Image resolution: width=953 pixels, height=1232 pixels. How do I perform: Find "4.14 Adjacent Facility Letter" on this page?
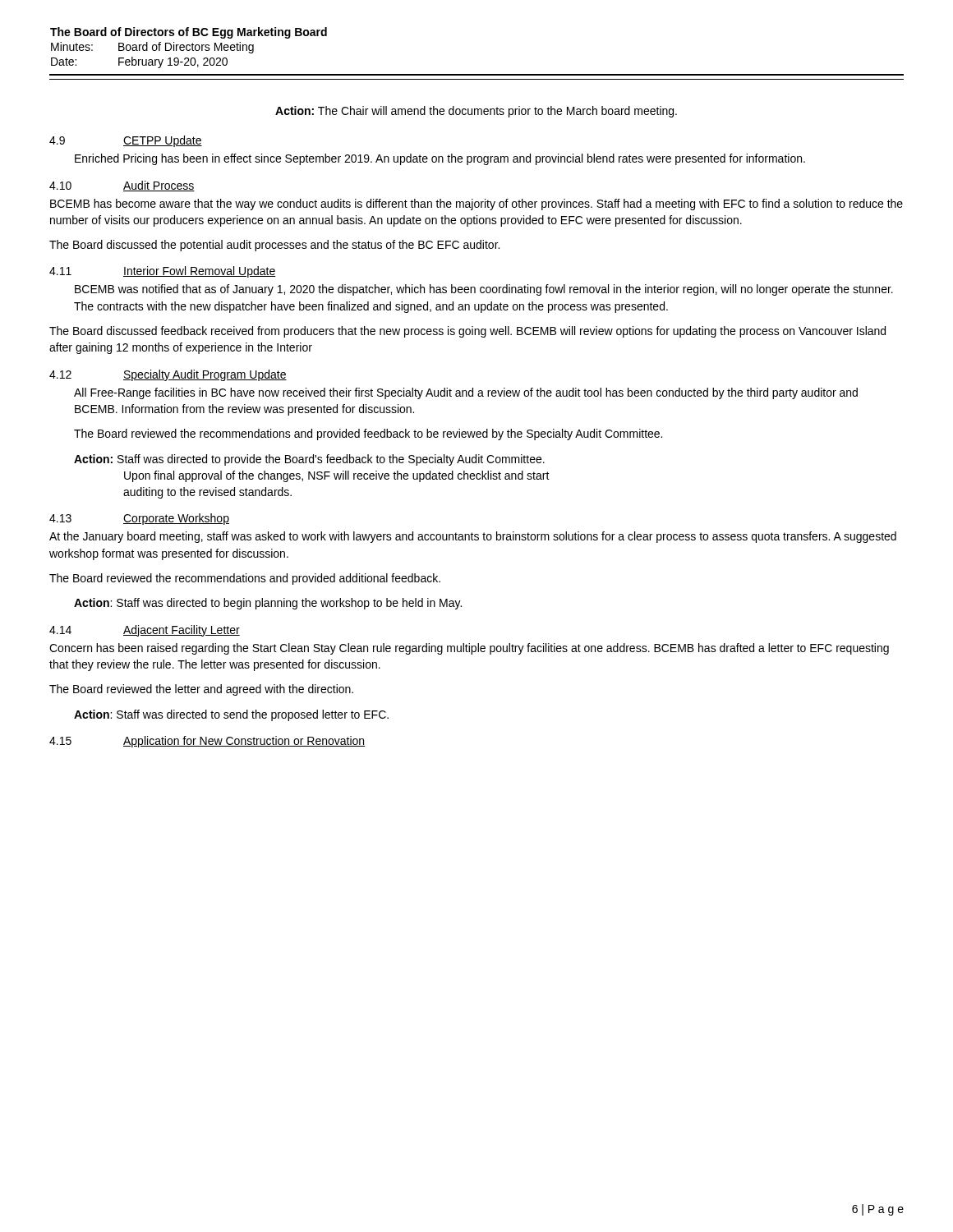(144, 630)
